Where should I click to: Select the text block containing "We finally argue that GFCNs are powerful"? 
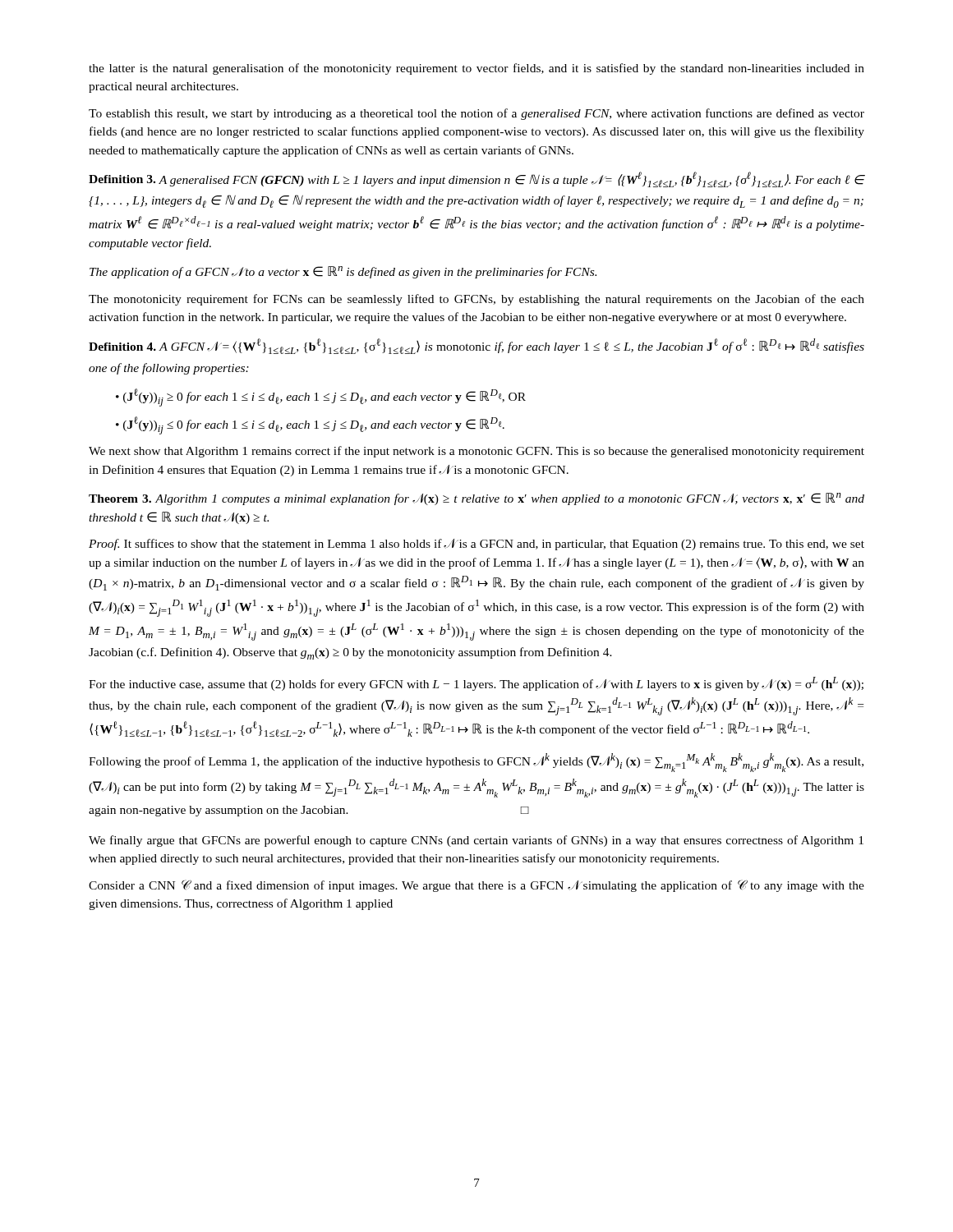[x=476, y=849]
